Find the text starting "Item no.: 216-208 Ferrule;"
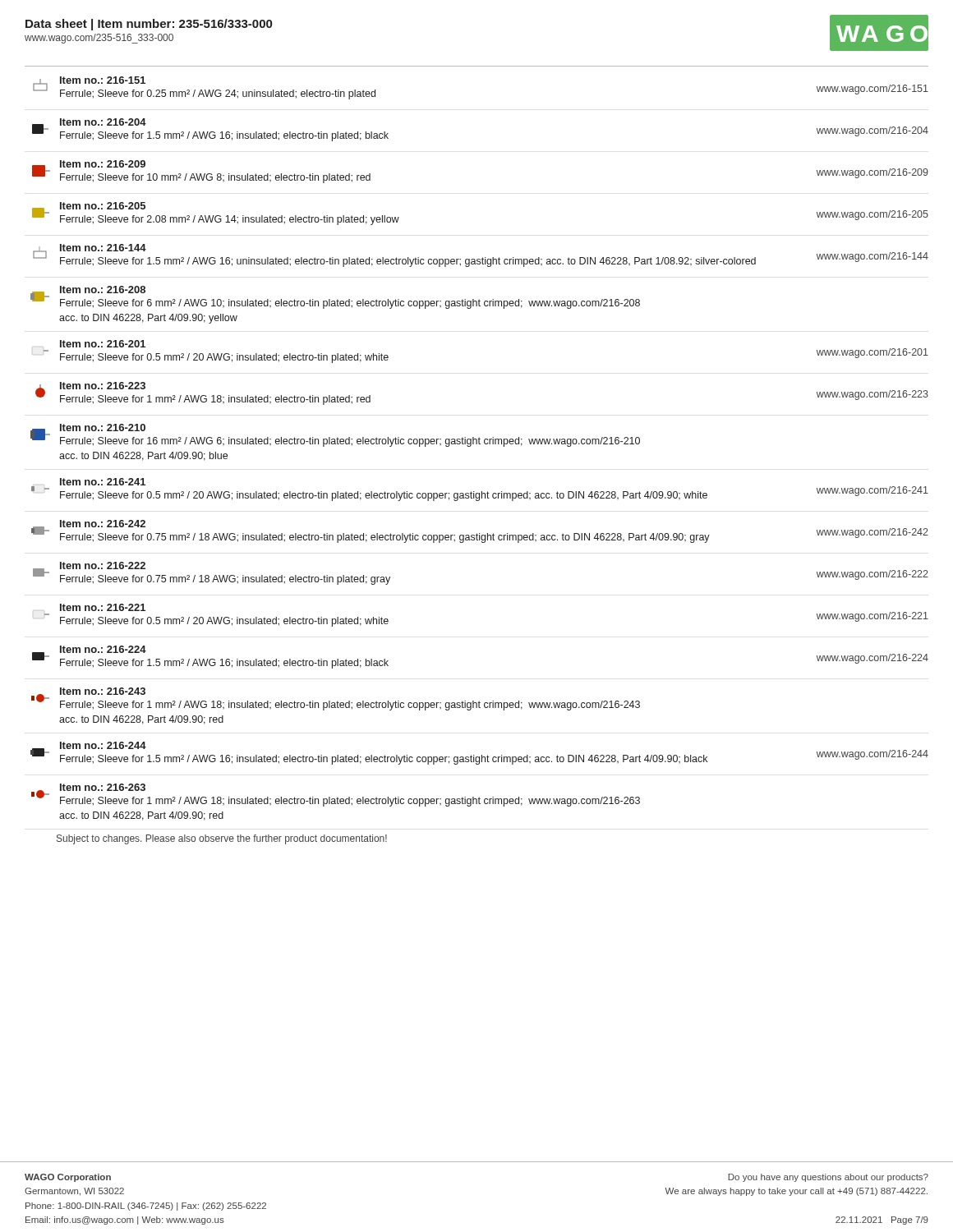Viewport: 953px width, 1232px height. pyautogui.click(x=398, y=304)
